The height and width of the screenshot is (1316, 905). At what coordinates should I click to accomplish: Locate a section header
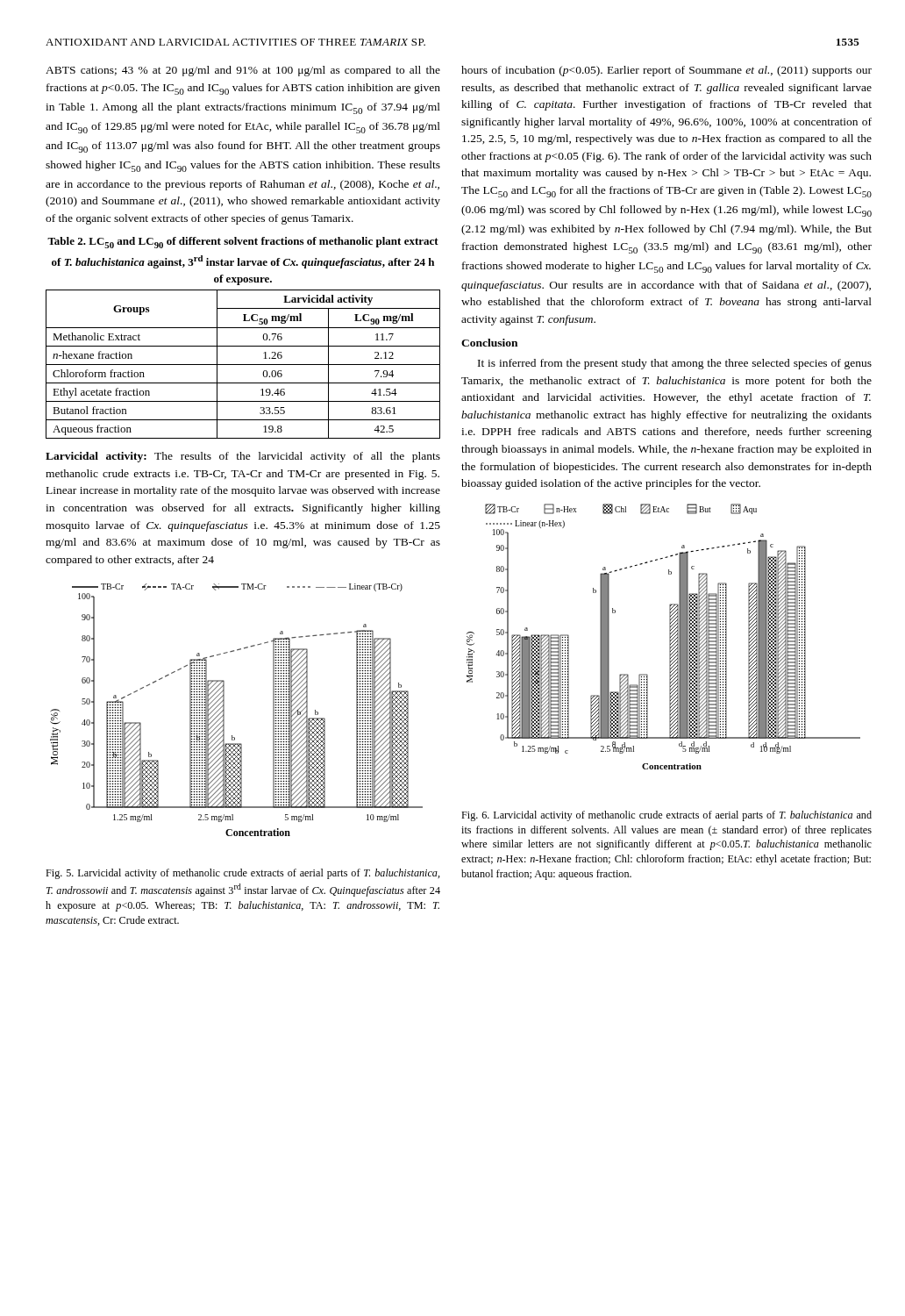click(490, 343)
